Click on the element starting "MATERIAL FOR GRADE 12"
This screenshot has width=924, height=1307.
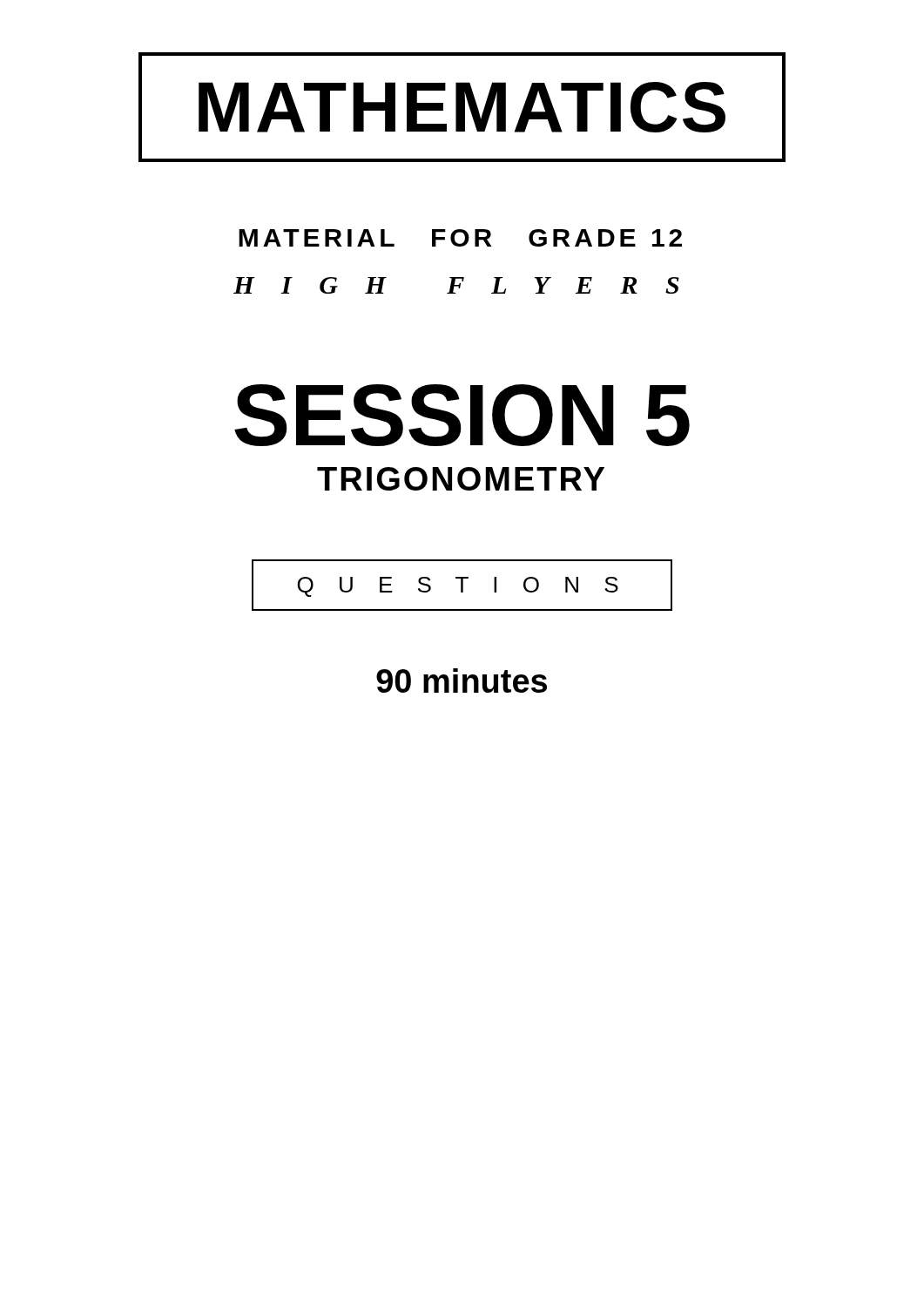pos(462,237)
